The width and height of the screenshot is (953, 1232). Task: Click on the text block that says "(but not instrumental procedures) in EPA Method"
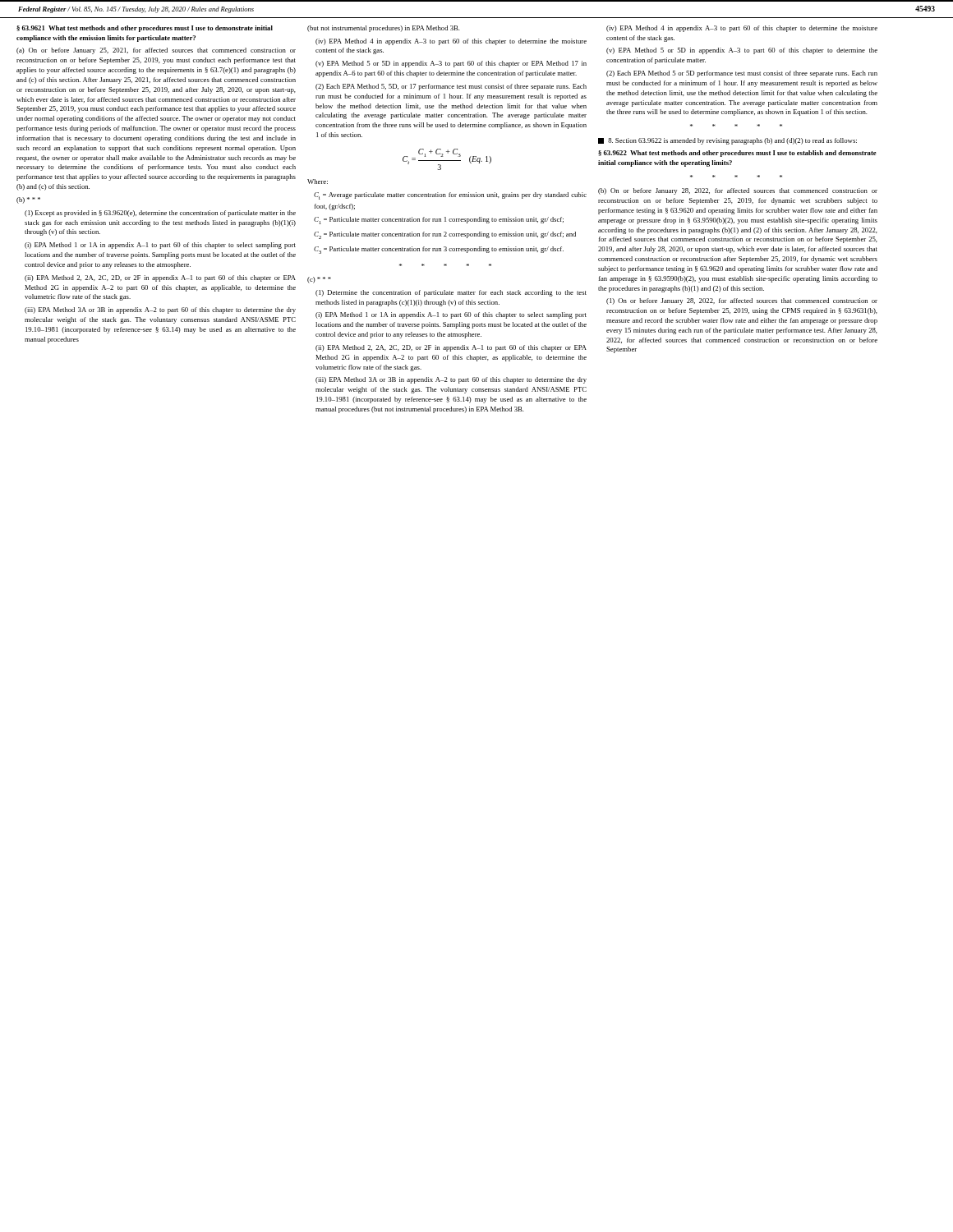(x=447, y=82)
